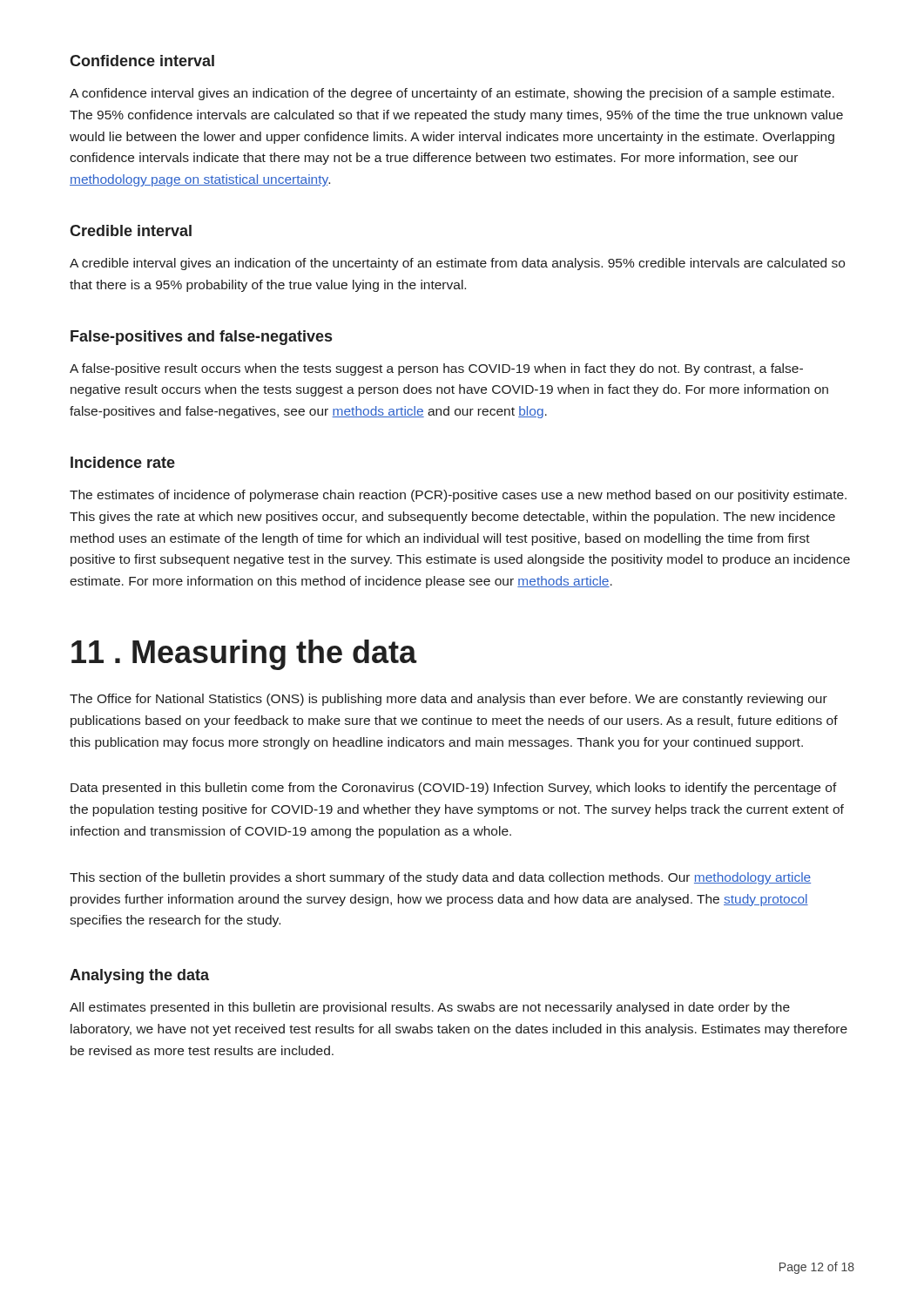Find "False-positives and false-negatives" on this page
The width and height of the screenshot is (924, 1307).
(201, 336)
